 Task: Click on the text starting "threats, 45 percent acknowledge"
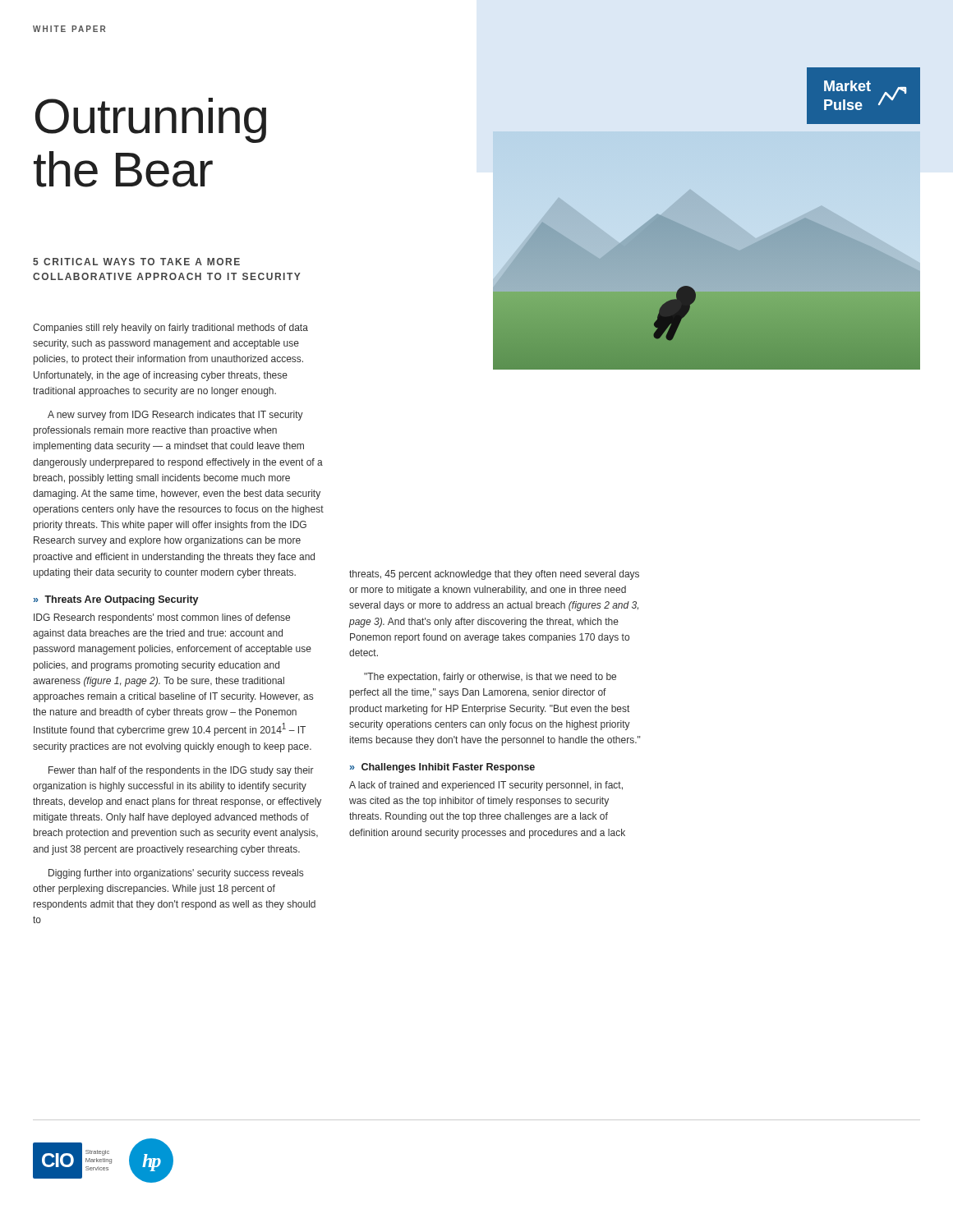(x=495, y=614)
